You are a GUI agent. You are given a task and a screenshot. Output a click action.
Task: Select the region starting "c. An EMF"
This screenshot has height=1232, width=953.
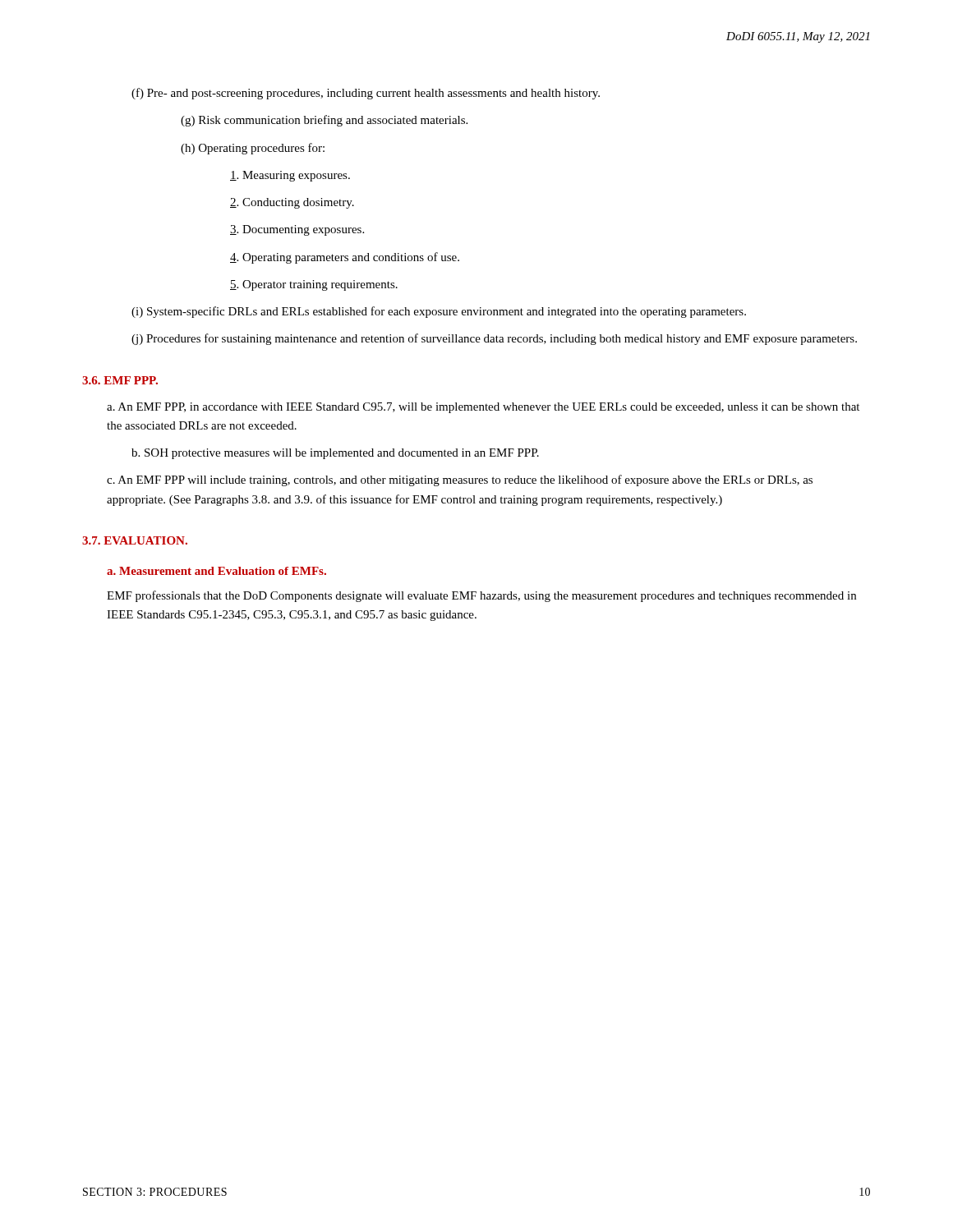(x=460, y=489)
